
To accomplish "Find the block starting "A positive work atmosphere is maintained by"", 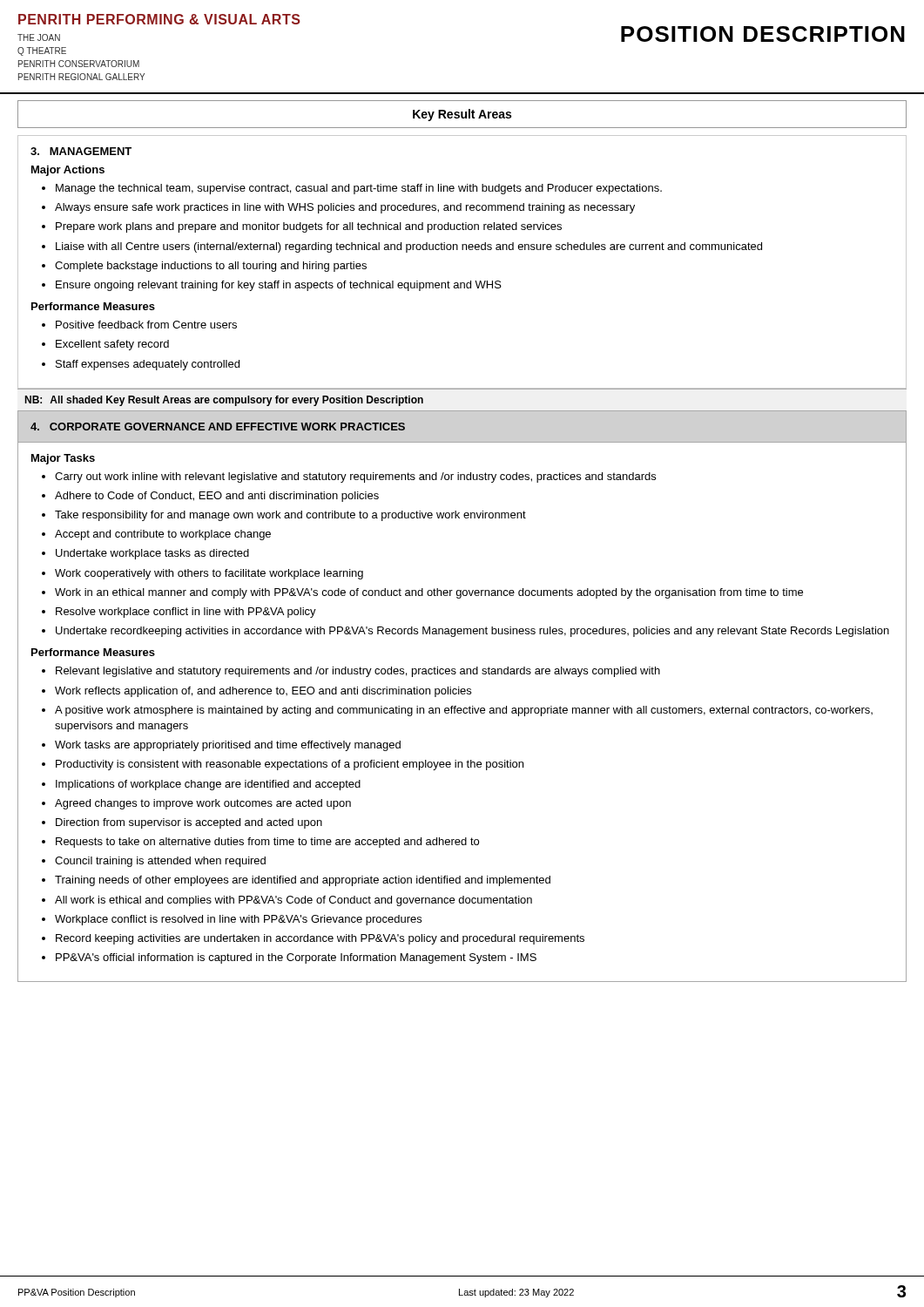I will pos(464,717).
